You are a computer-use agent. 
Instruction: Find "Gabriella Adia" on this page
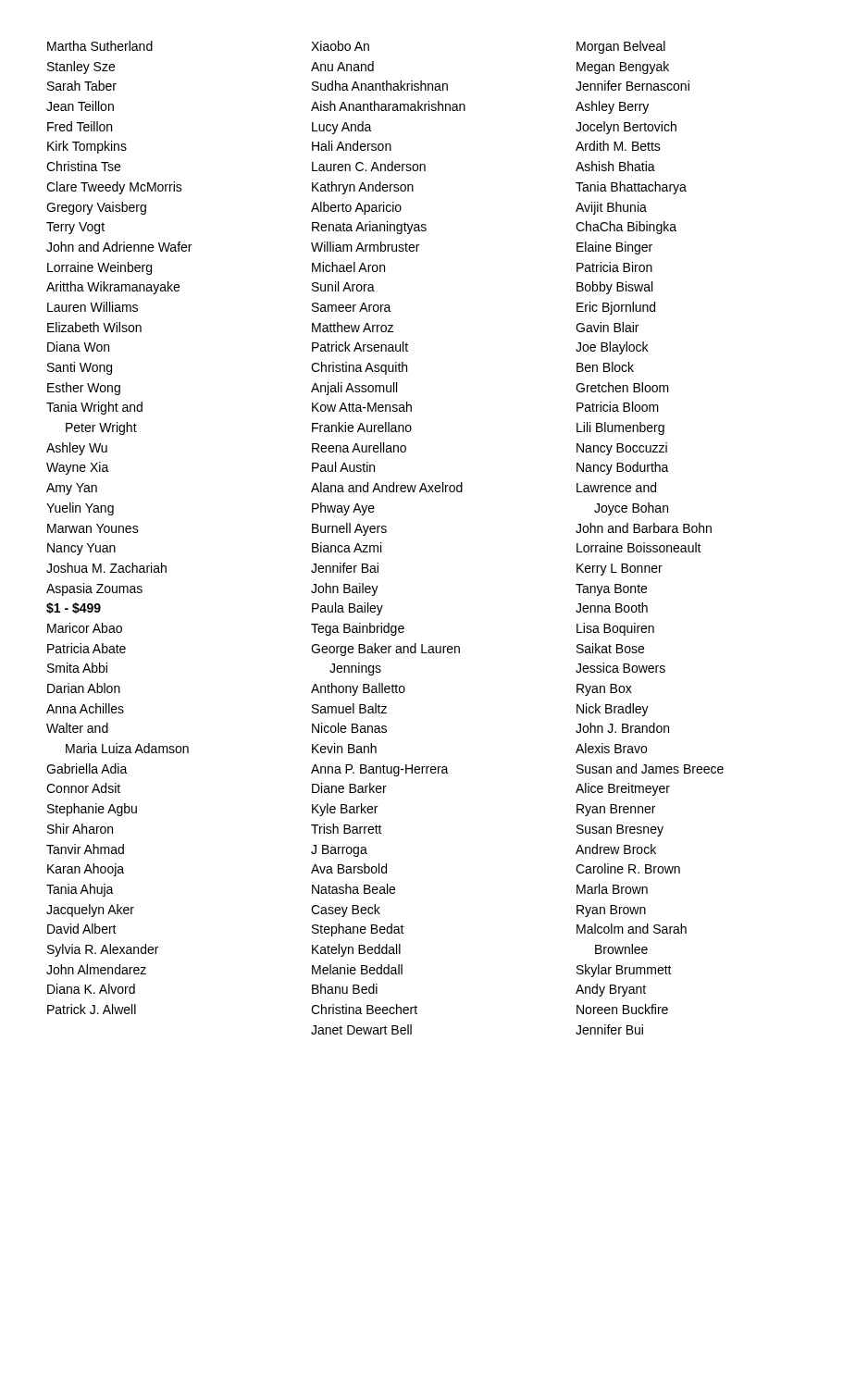(x=87, y=768)
